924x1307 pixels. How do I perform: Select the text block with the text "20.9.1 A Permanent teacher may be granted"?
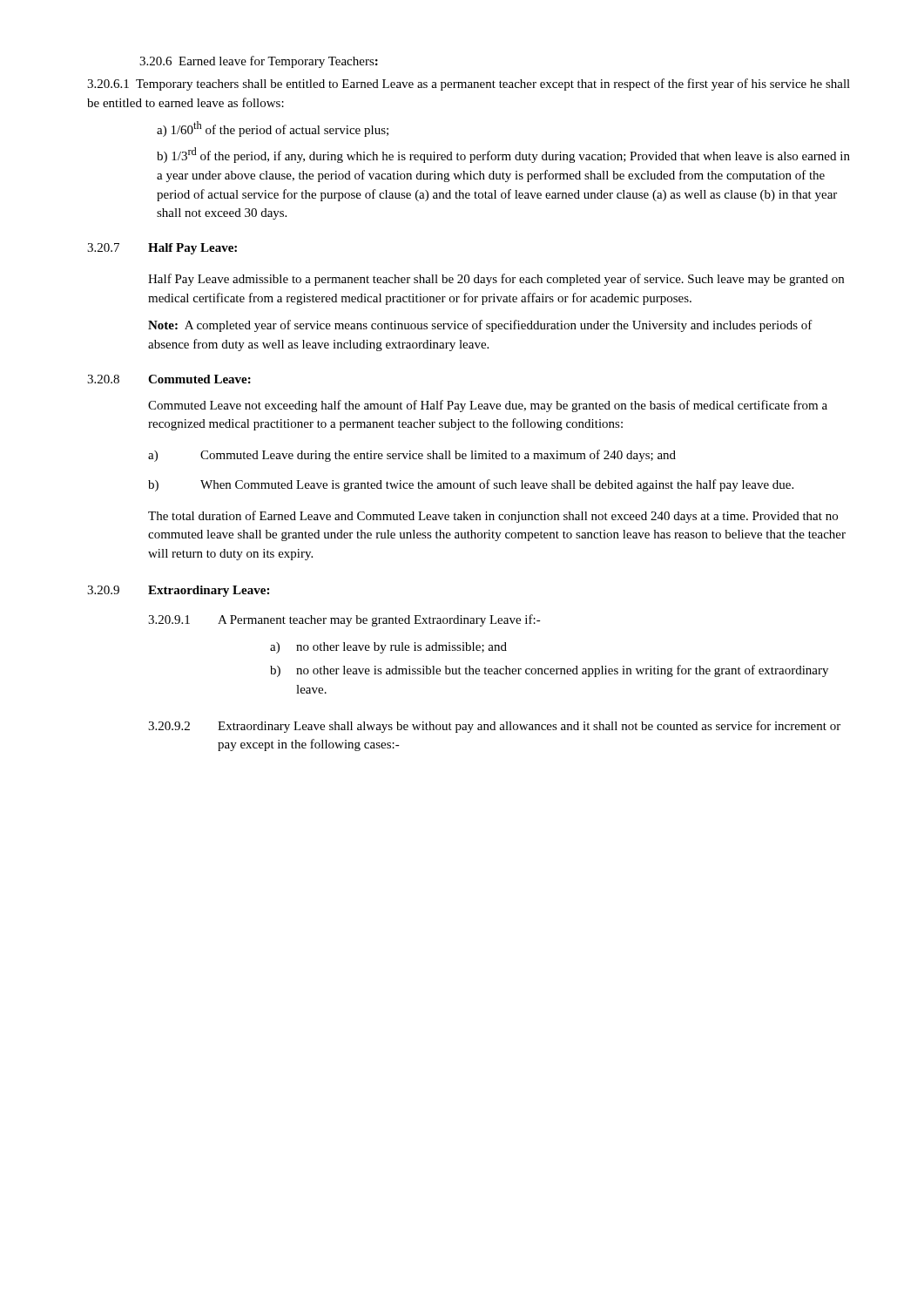pos(344,620)
